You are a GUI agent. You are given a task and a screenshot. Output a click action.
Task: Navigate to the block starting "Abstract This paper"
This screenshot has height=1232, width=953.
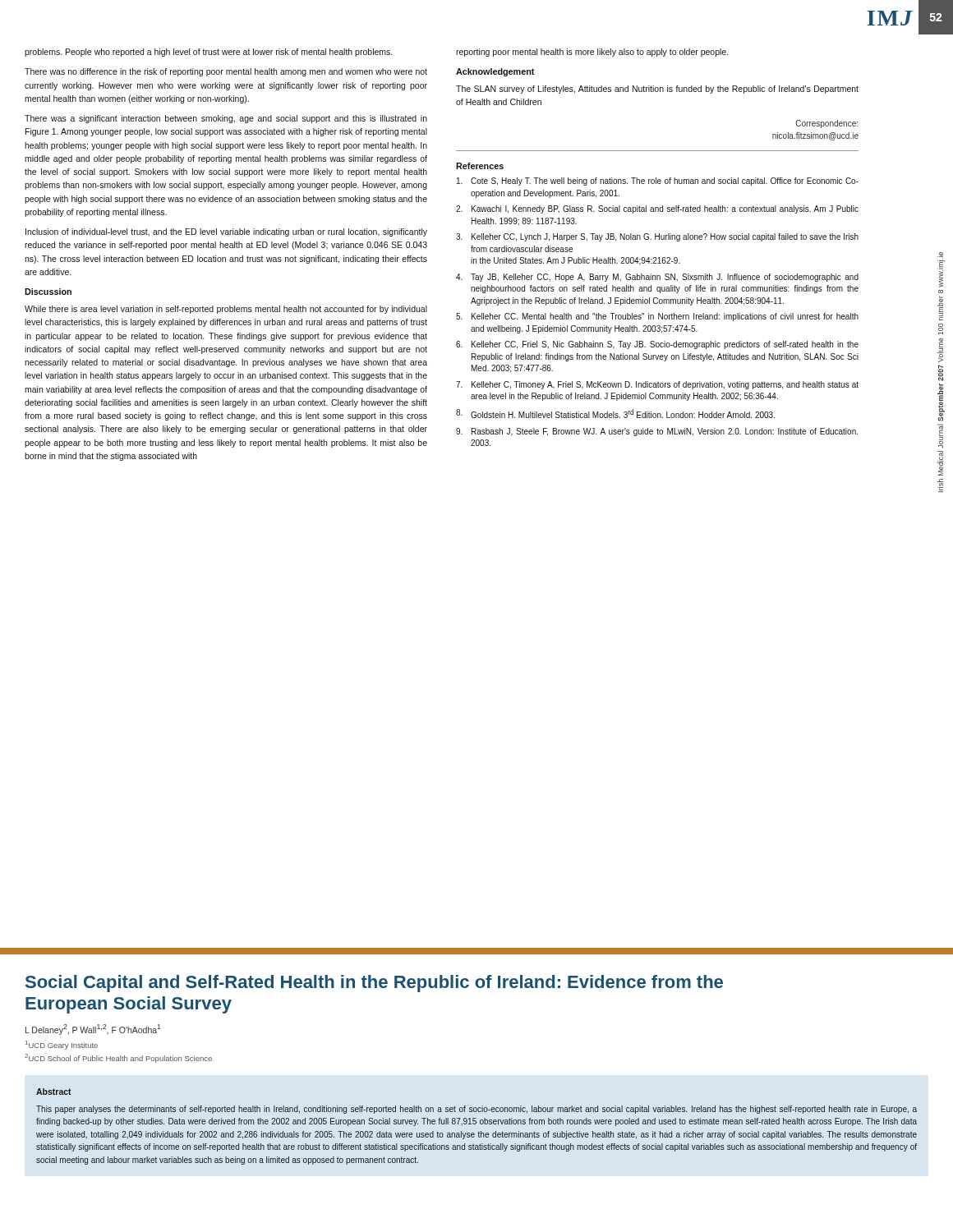[476, 1126]
